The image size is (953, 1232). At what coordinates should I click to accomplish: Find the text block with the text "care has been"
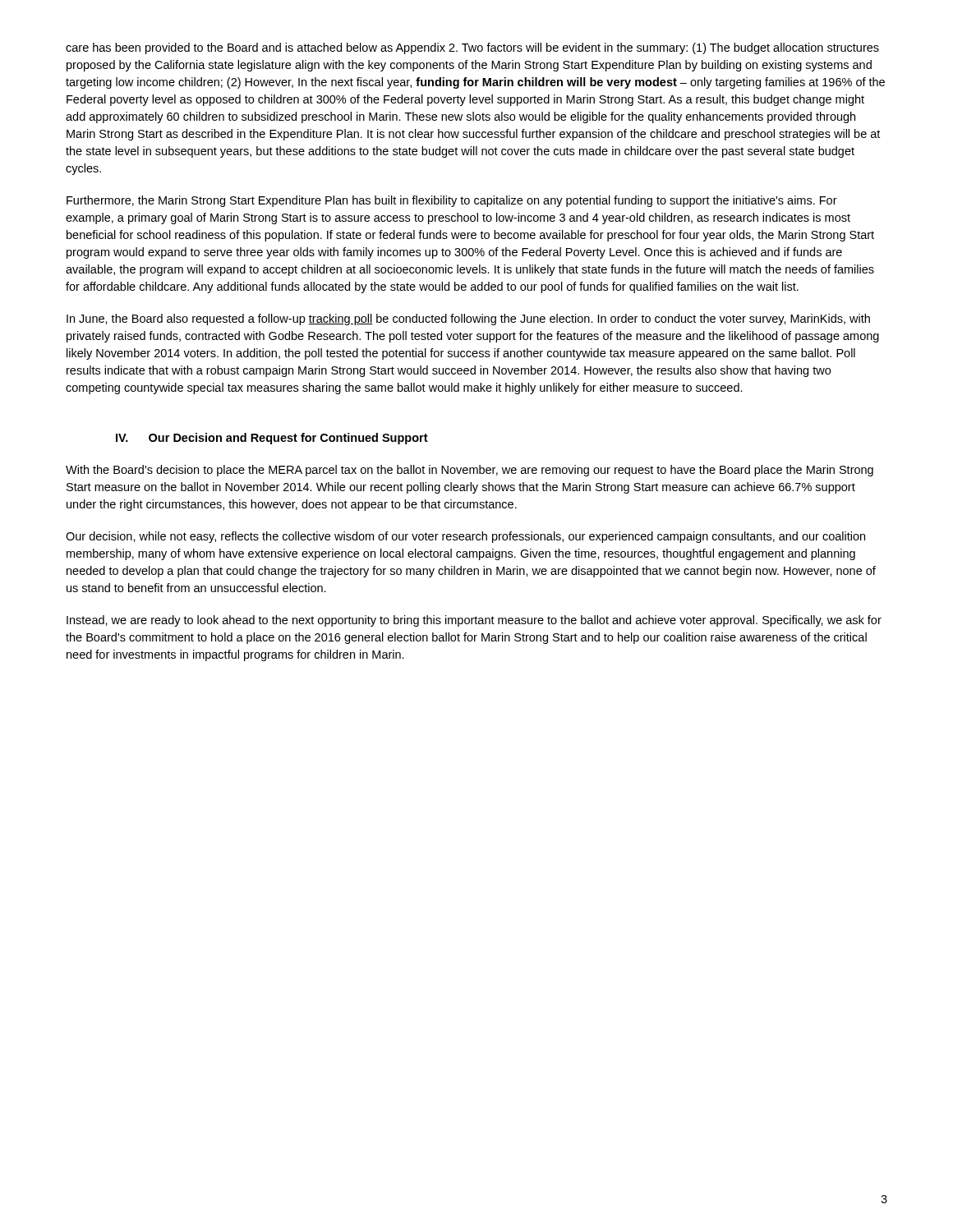[476, 108]
